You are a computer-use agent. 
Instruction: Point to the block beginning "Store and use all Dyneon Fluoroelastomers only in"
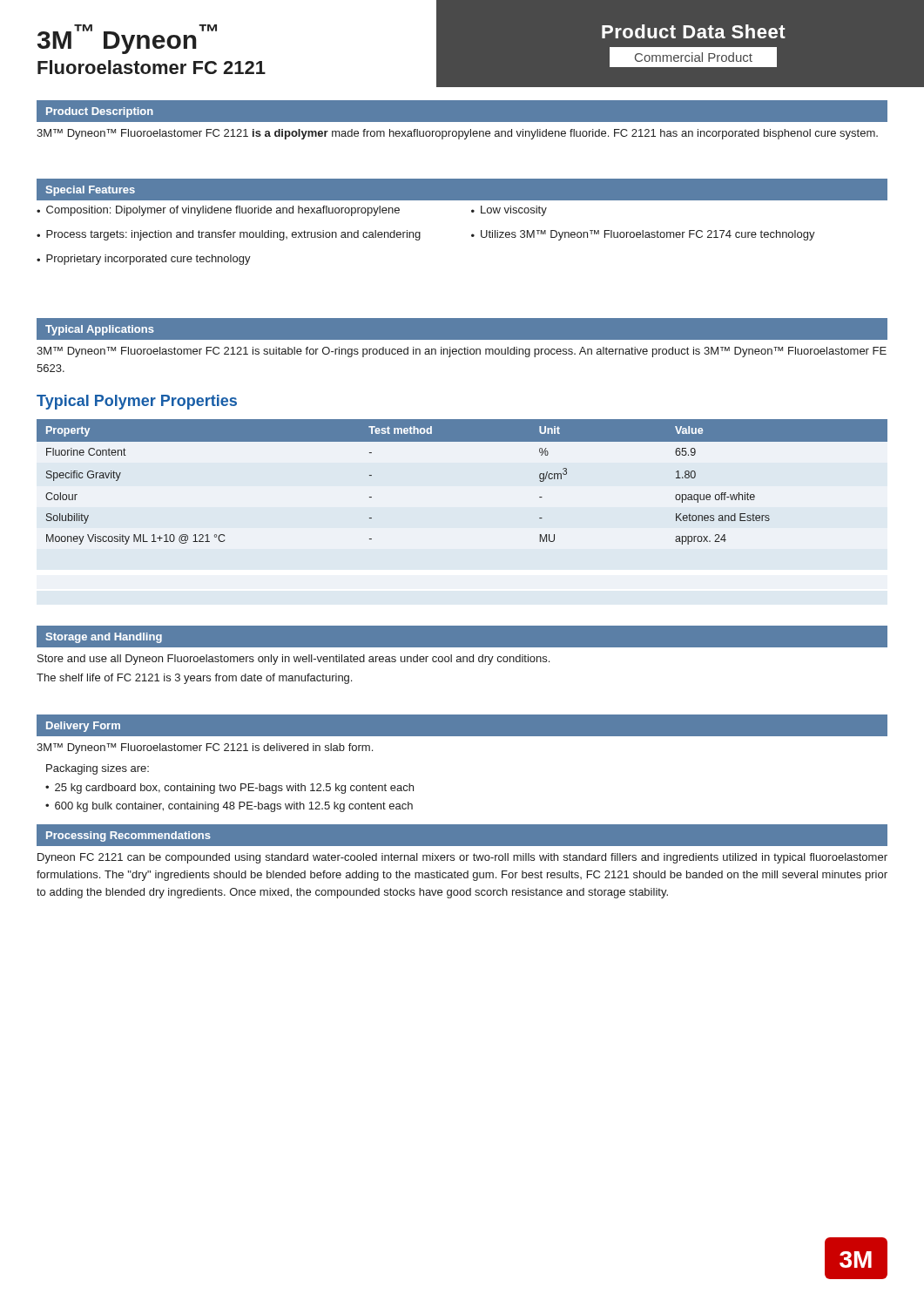pos(294,658)
